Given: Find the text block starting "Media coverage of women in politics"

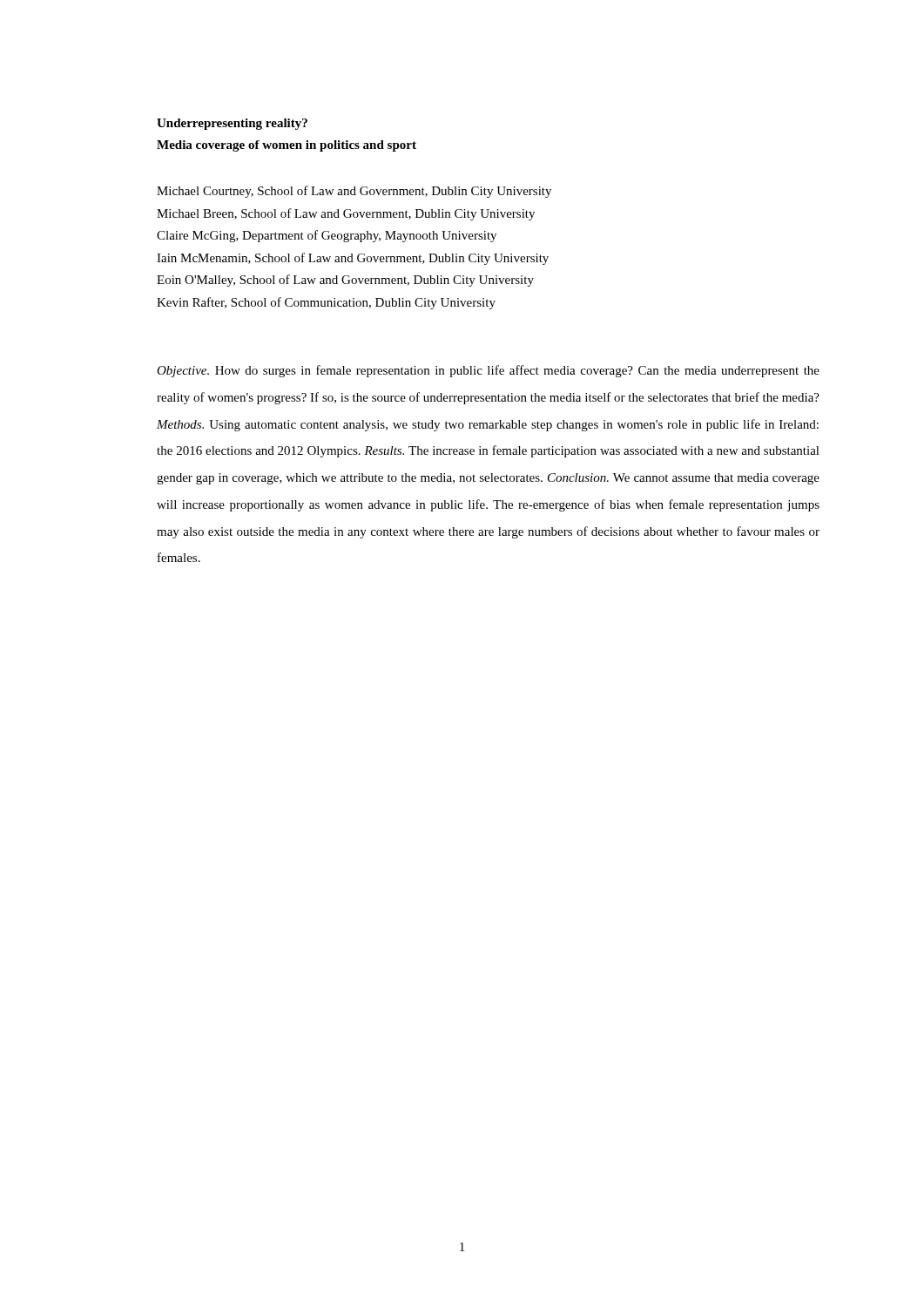Looking at the screenshot, I should point(286,144).
